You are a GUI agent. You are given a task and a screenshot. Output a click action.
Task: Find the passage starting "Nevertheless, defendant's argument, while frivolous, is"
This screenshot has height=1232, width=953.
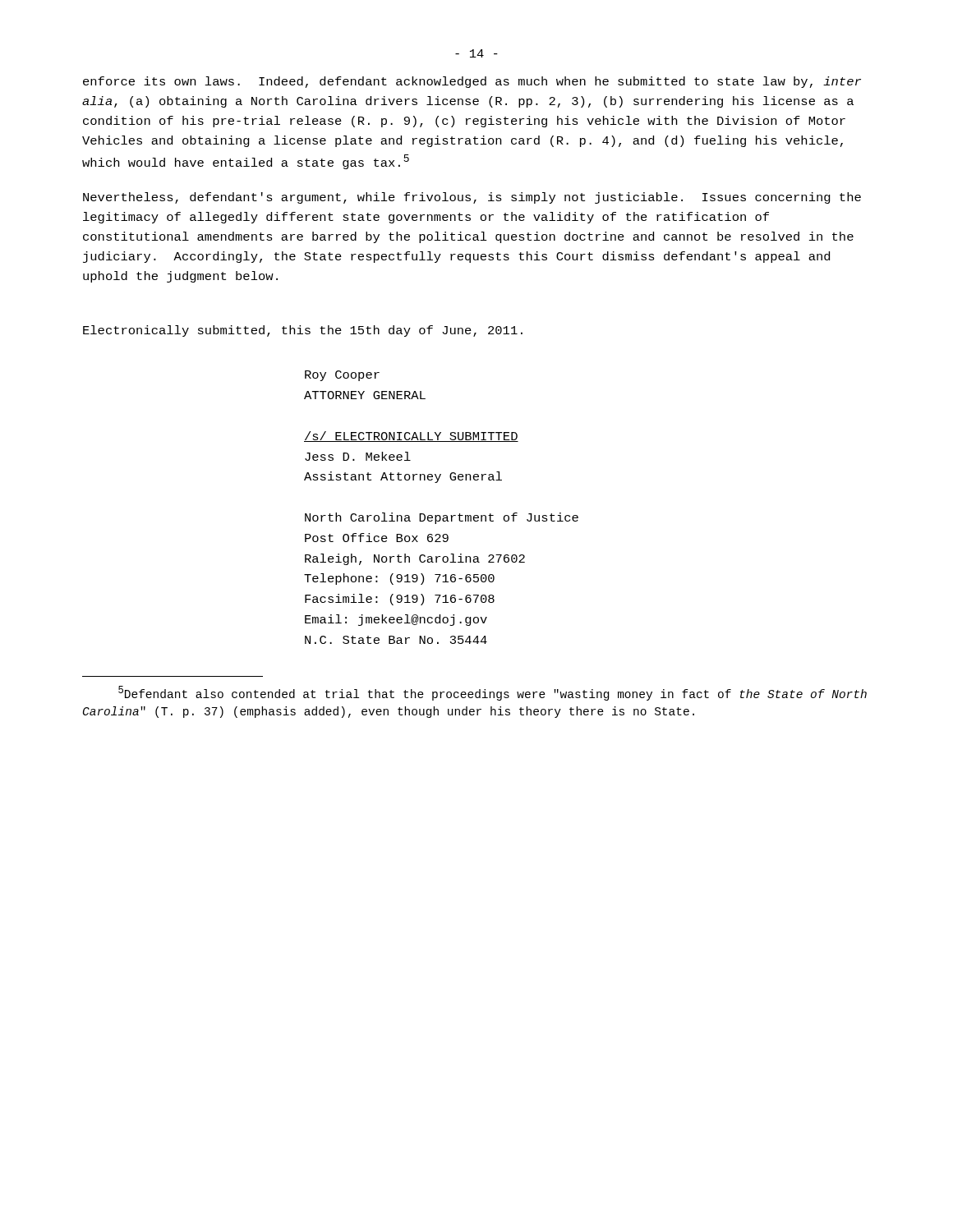point(476,238)
